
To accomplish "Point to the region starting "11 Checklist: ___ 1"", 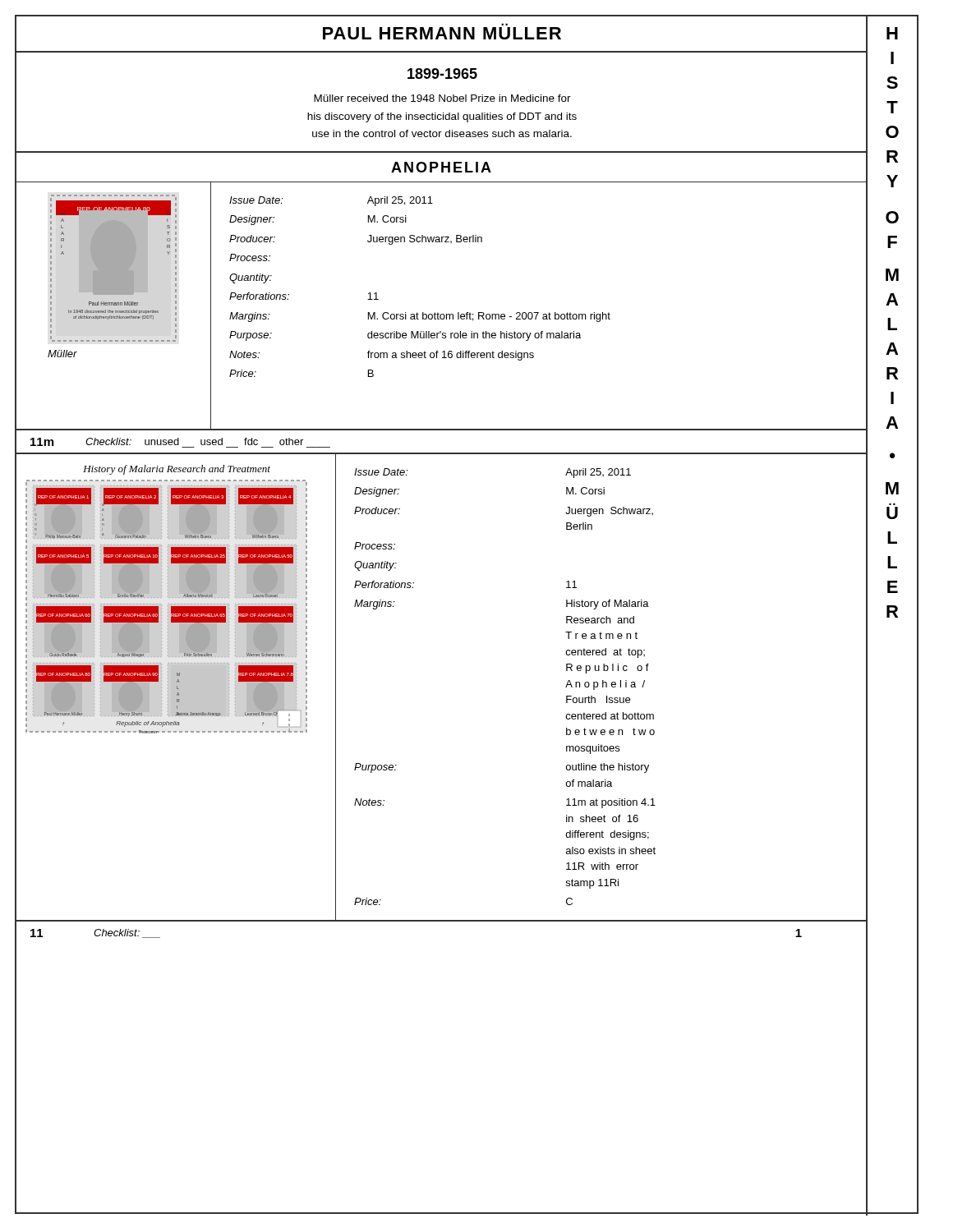I will (416, 932).
